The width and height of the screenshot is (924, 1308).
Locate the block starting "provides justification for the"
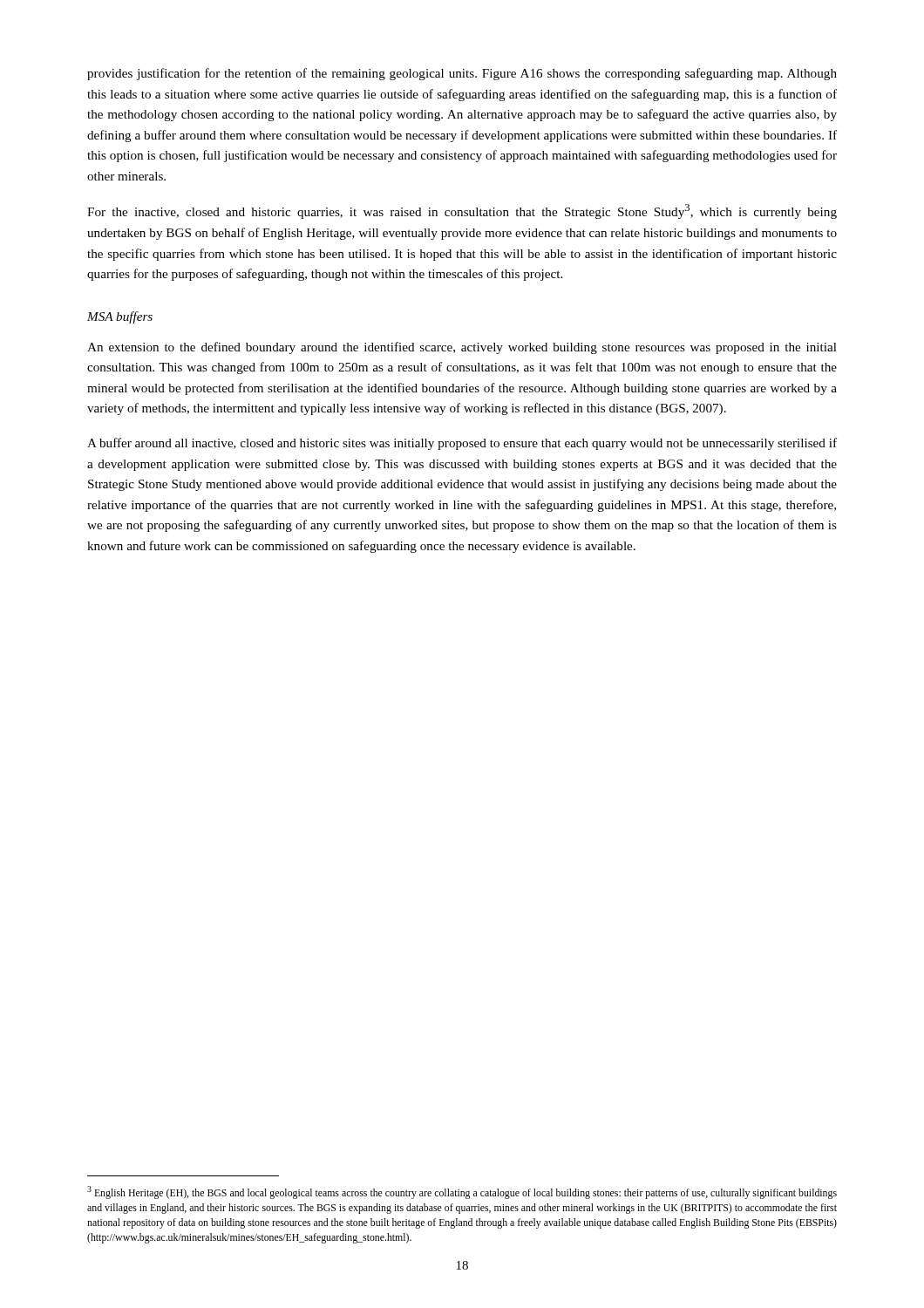[x=462, y=124]
